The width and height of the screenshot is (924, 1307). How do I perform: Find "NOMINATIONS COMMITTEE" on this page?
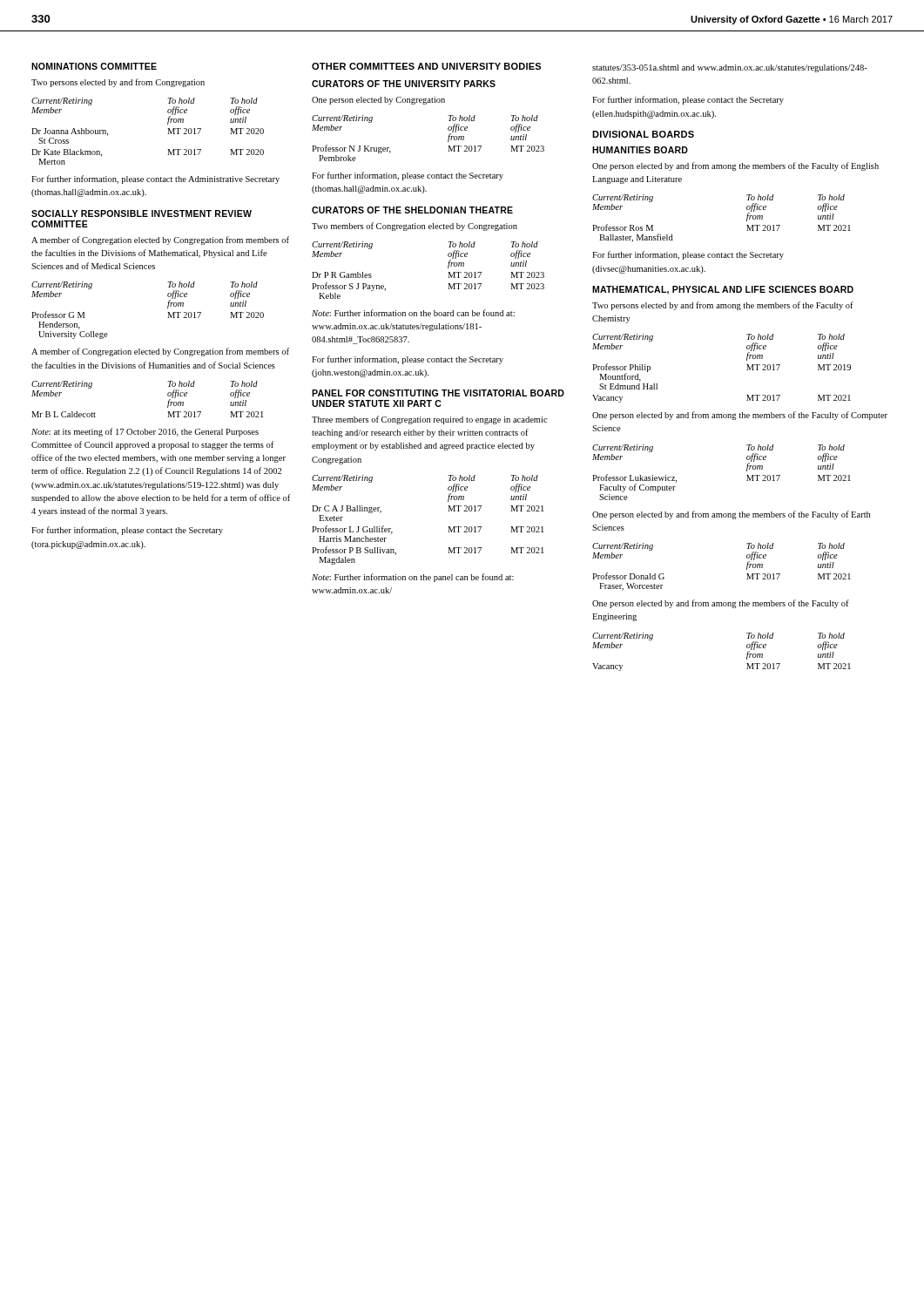tap(94, 66)
